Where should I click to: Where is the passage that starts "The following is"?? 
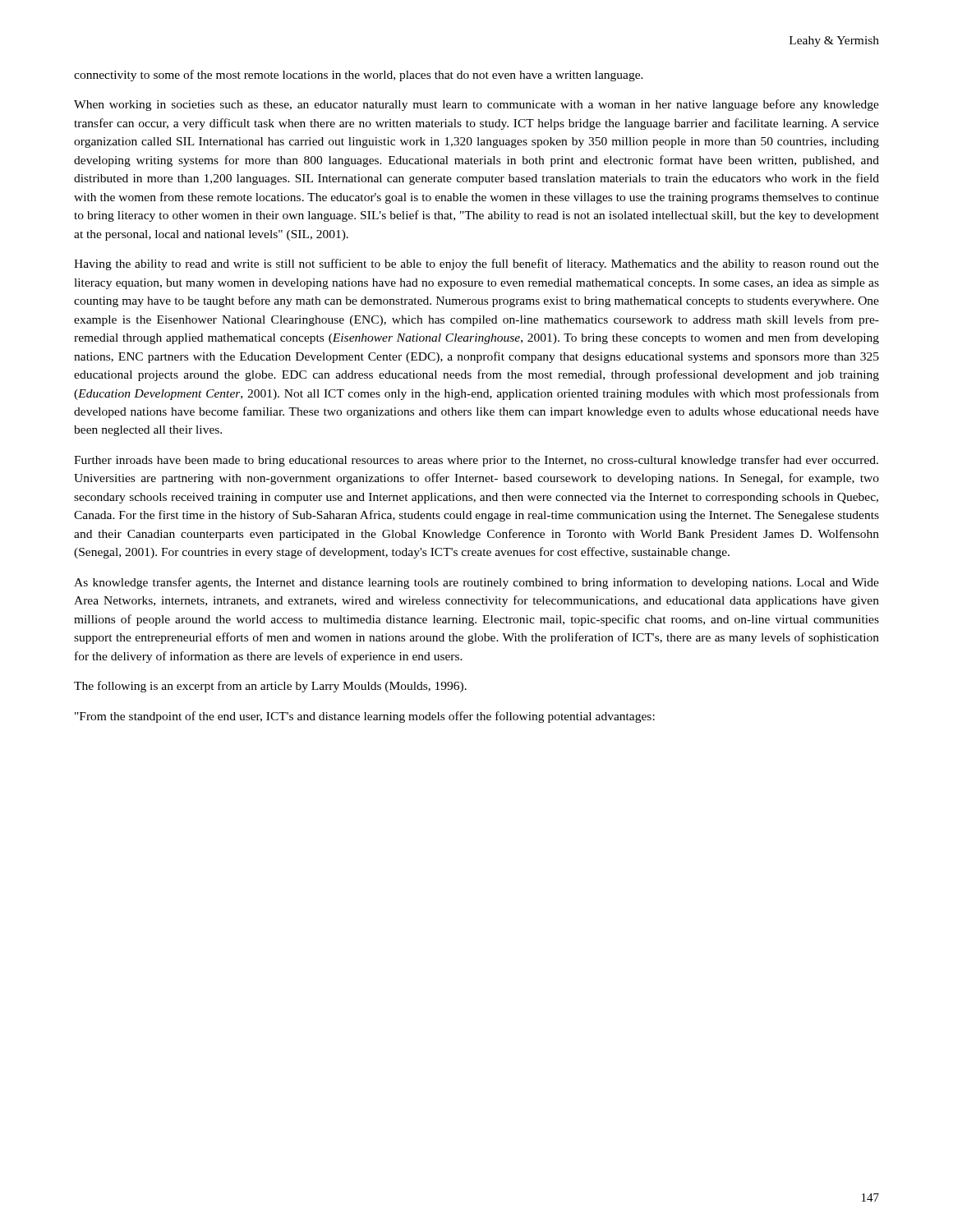(271, 685)
